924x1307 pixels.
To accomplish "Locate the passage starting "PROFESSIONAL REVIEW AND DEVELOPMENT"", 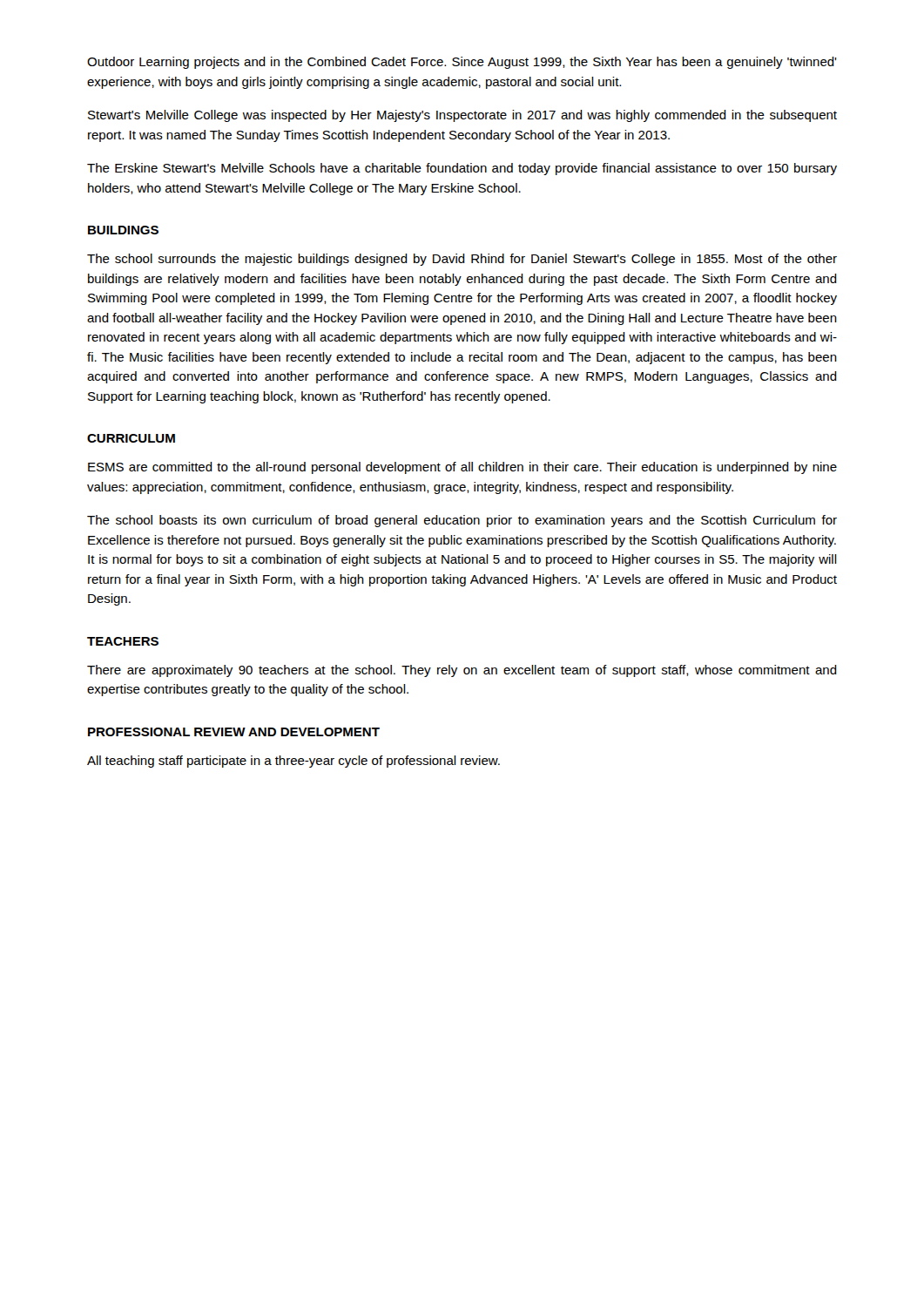I will 233,731.
